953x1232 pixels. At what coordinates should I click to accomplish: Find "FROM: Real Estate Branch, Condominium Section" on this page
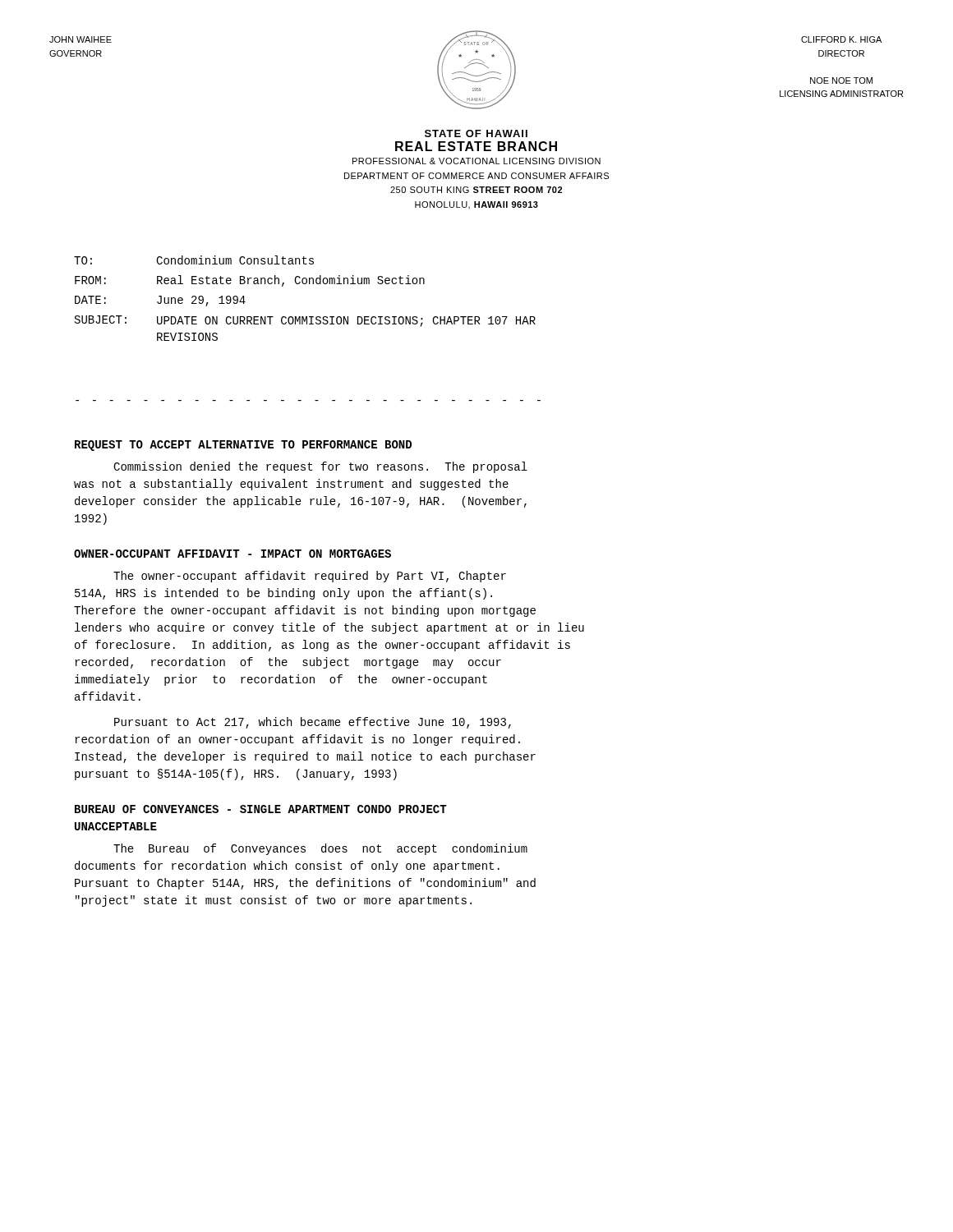coord(250,281)
